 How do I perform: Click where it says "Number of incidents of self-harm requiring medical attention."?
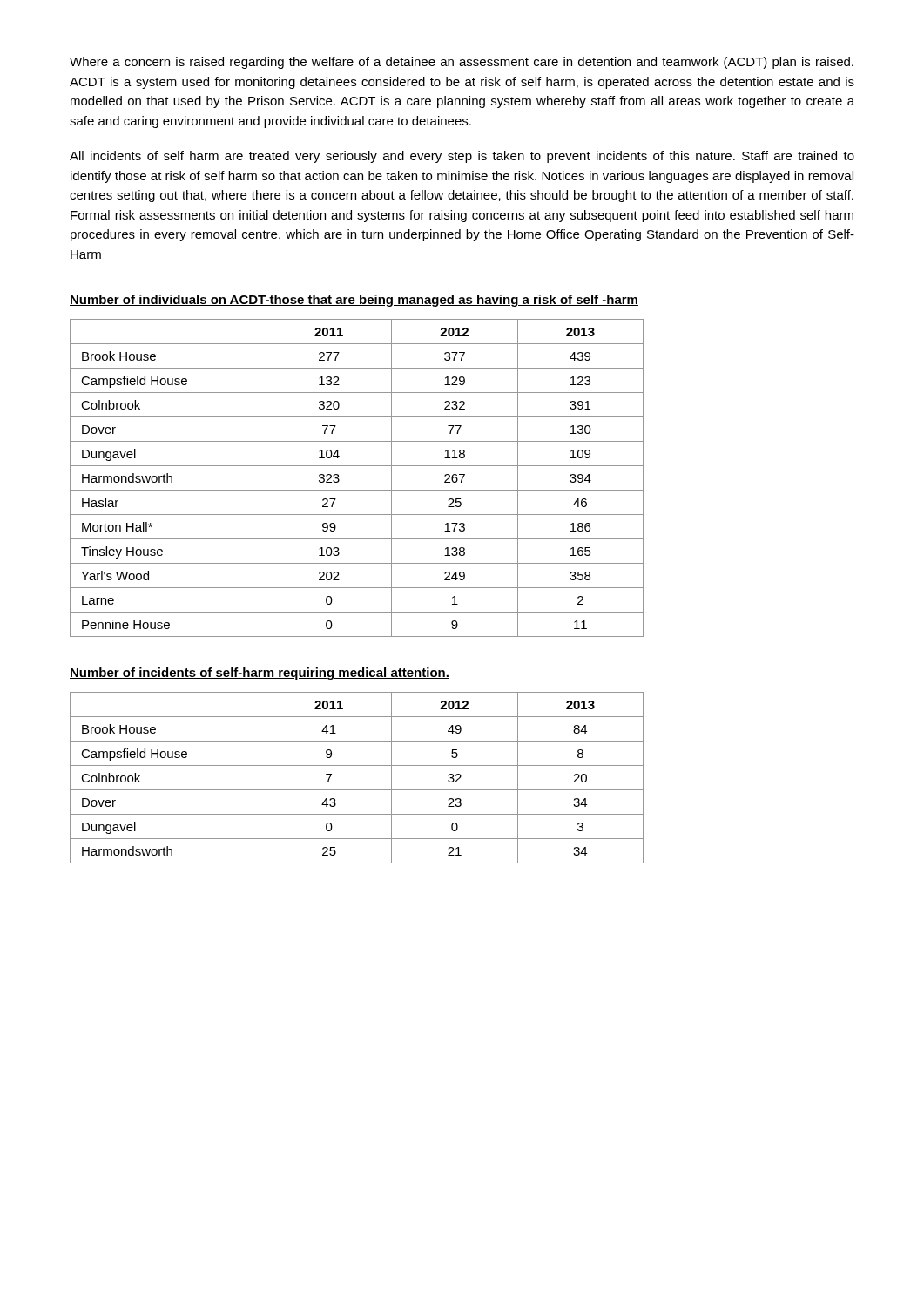click(259, 672)
